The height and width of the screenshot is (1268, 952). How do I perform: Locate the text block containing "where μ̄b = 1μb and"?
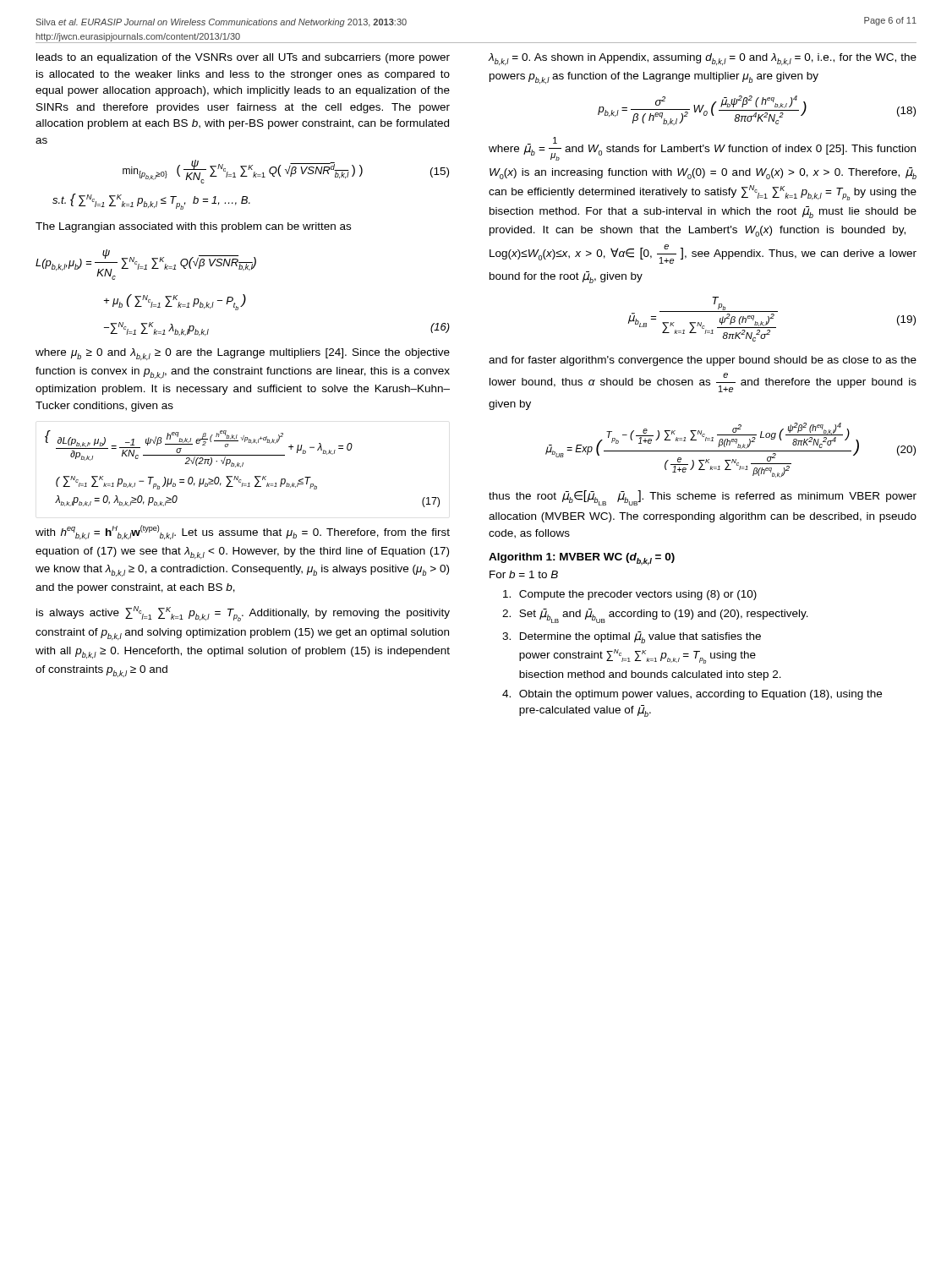pos(703,210)
